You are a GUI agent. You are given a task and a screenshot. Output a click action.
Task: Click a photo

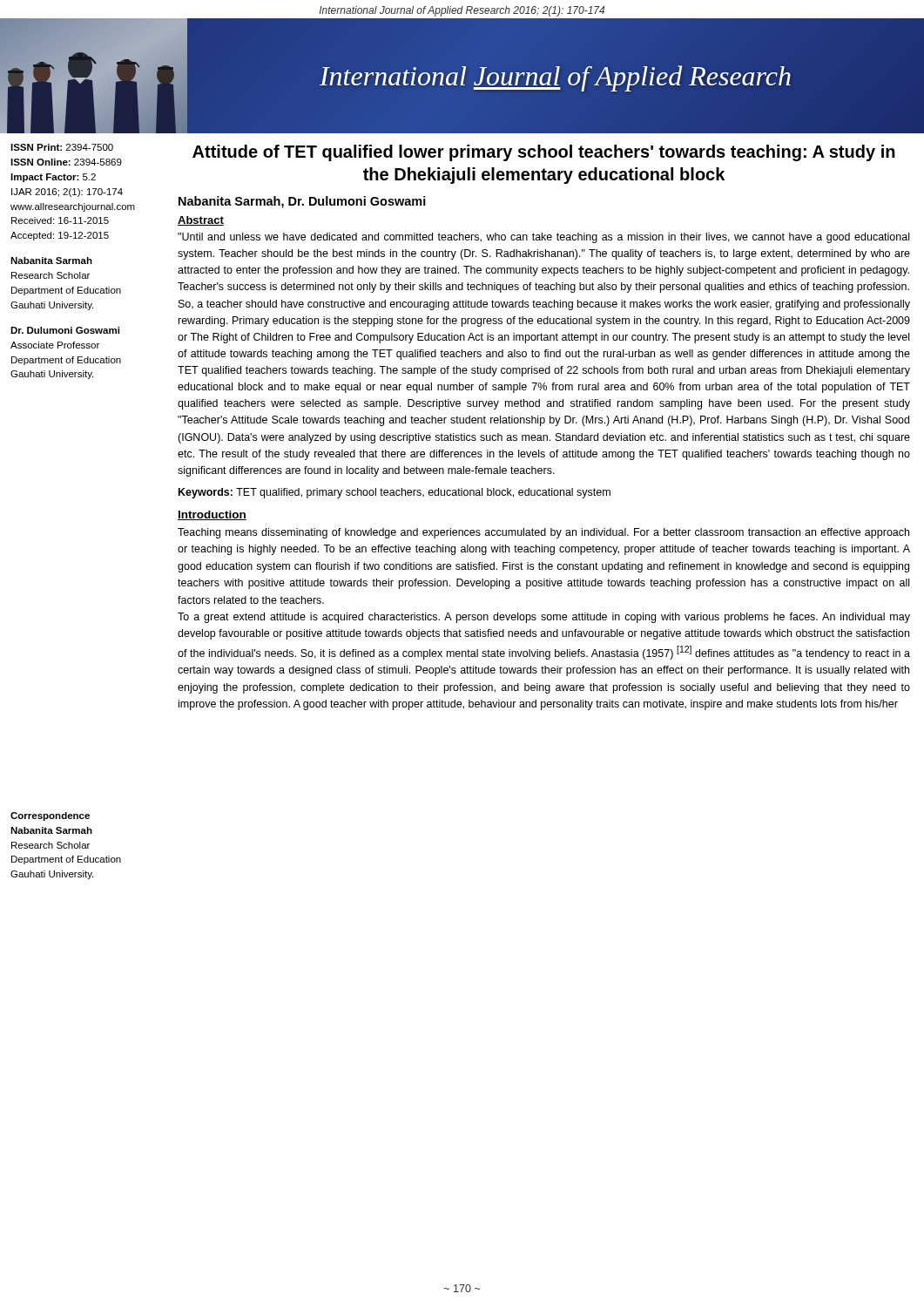[462, 76]
